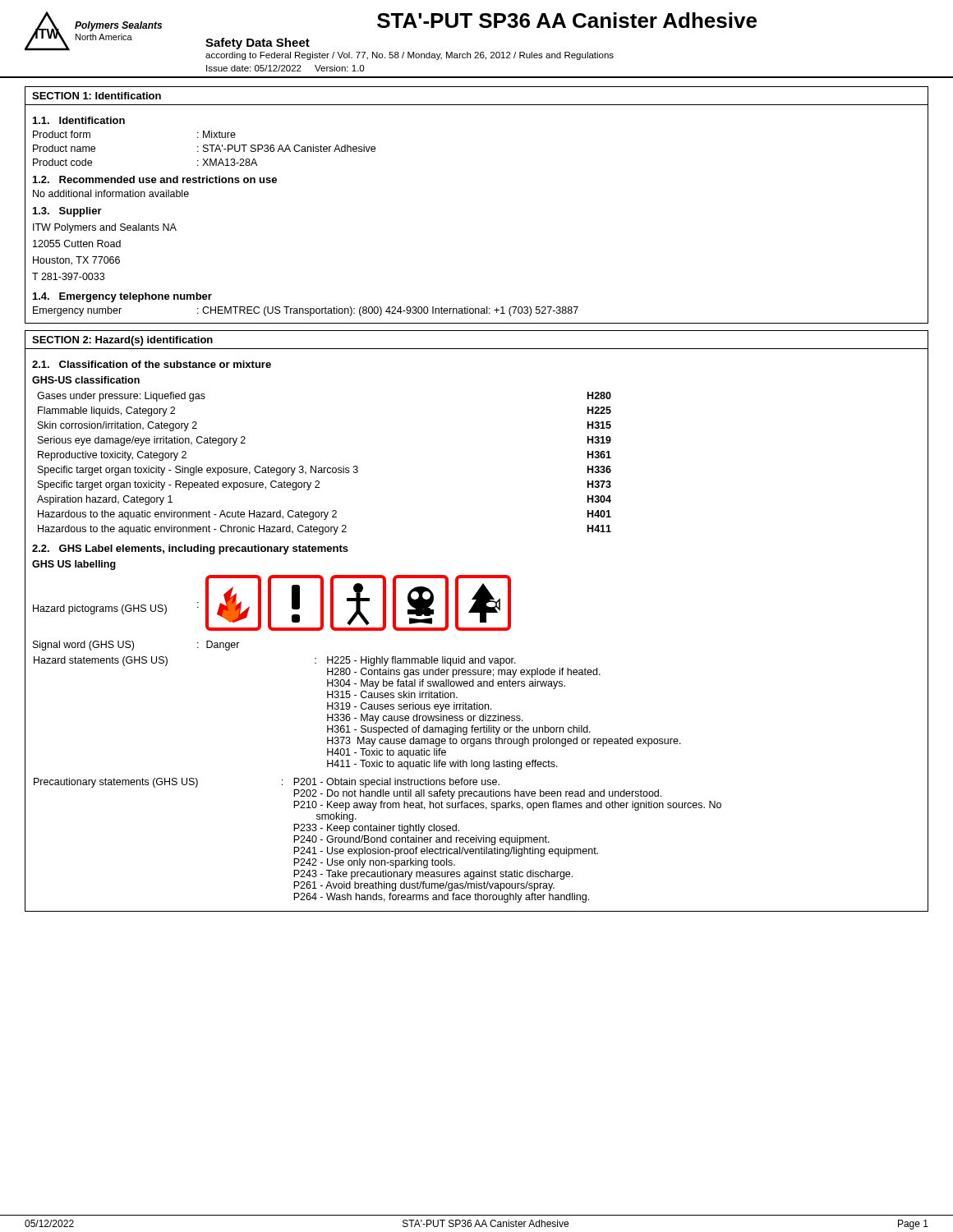The image size is (953, 1232).
Task: Click on the passage starting "1.3. Supplier"
Action: [67, 211]
